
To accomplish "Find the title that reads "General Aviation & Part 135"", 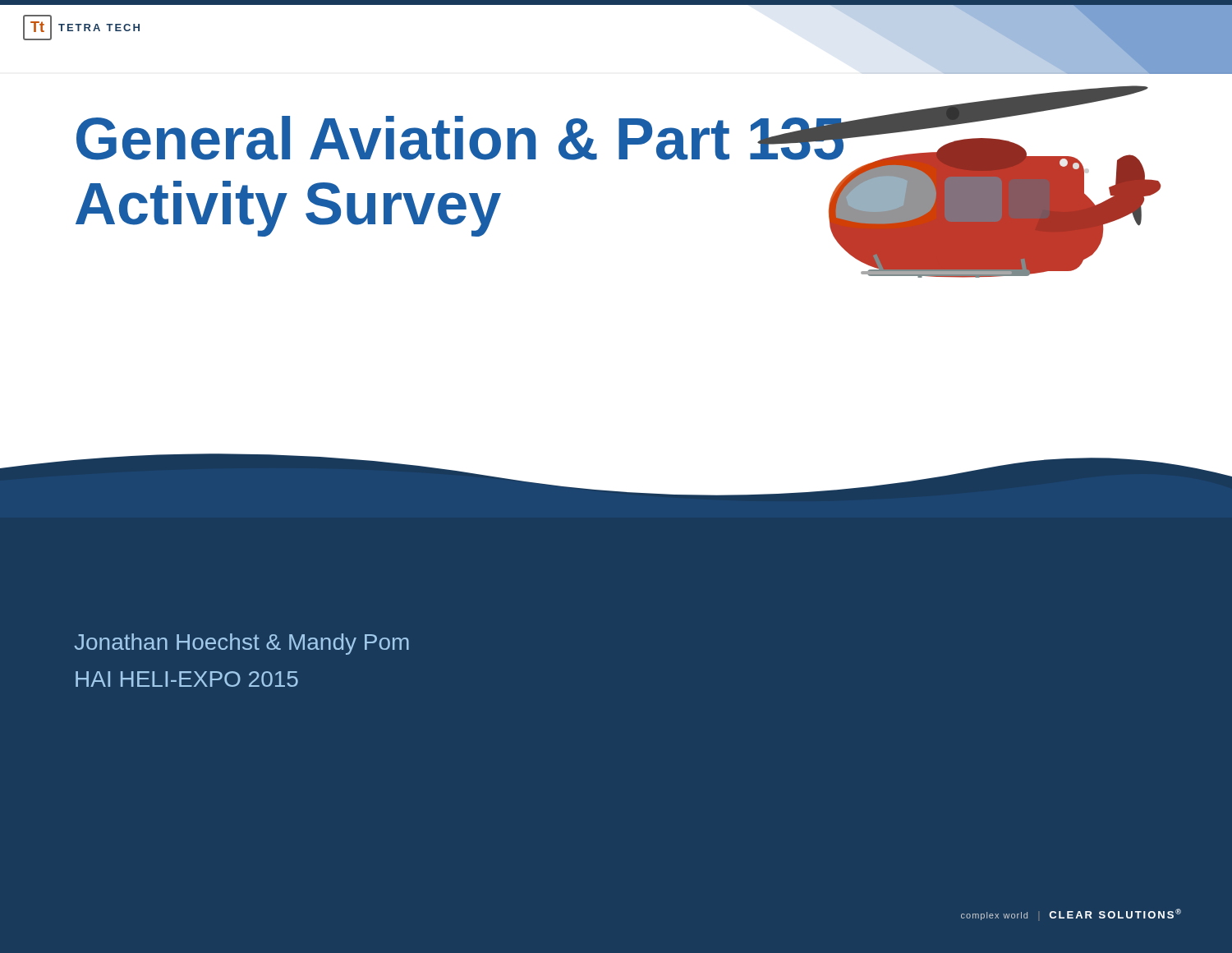I will click(460, 172).
